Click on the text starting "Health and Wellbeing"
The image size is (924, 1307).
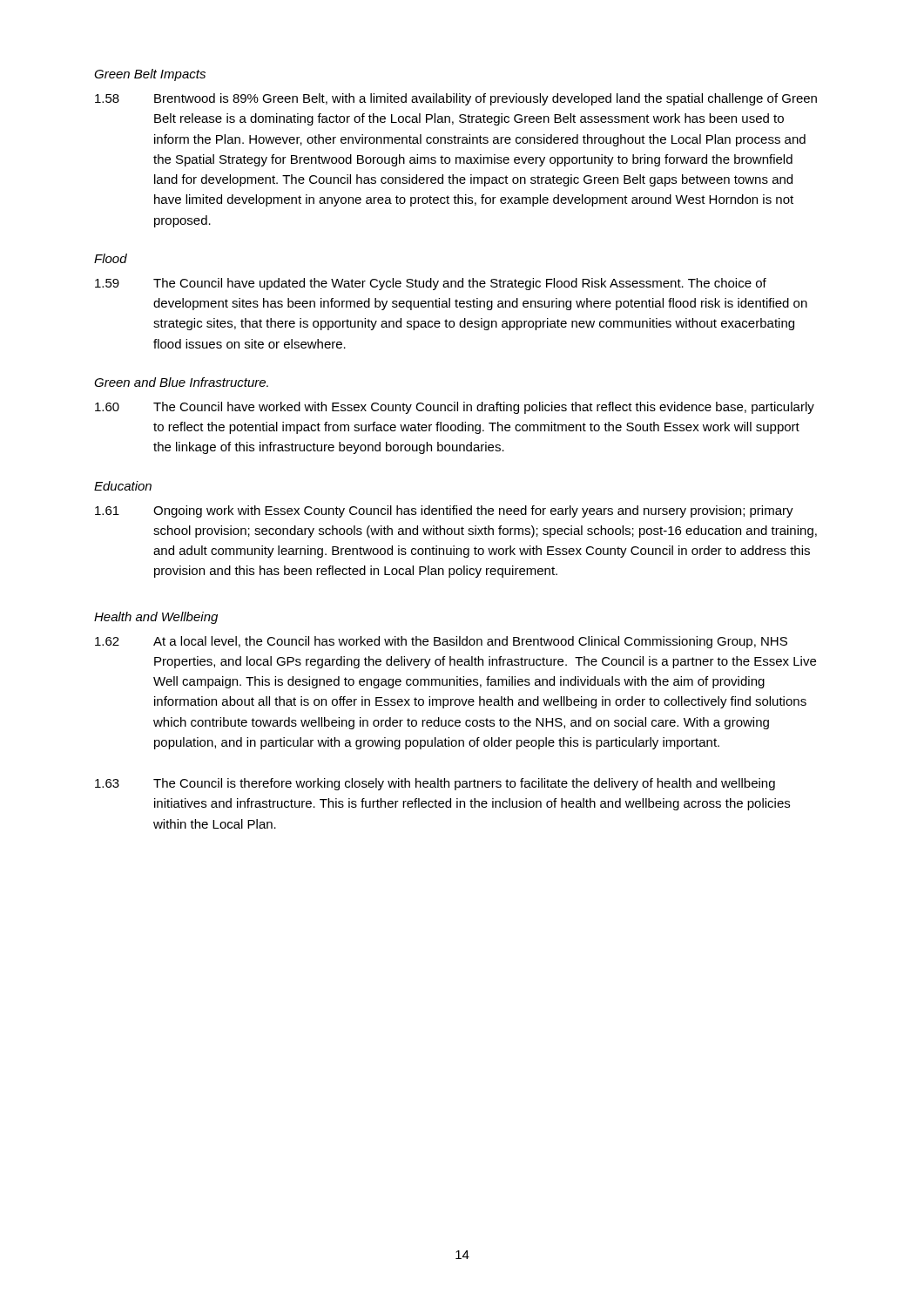(156, 616)
